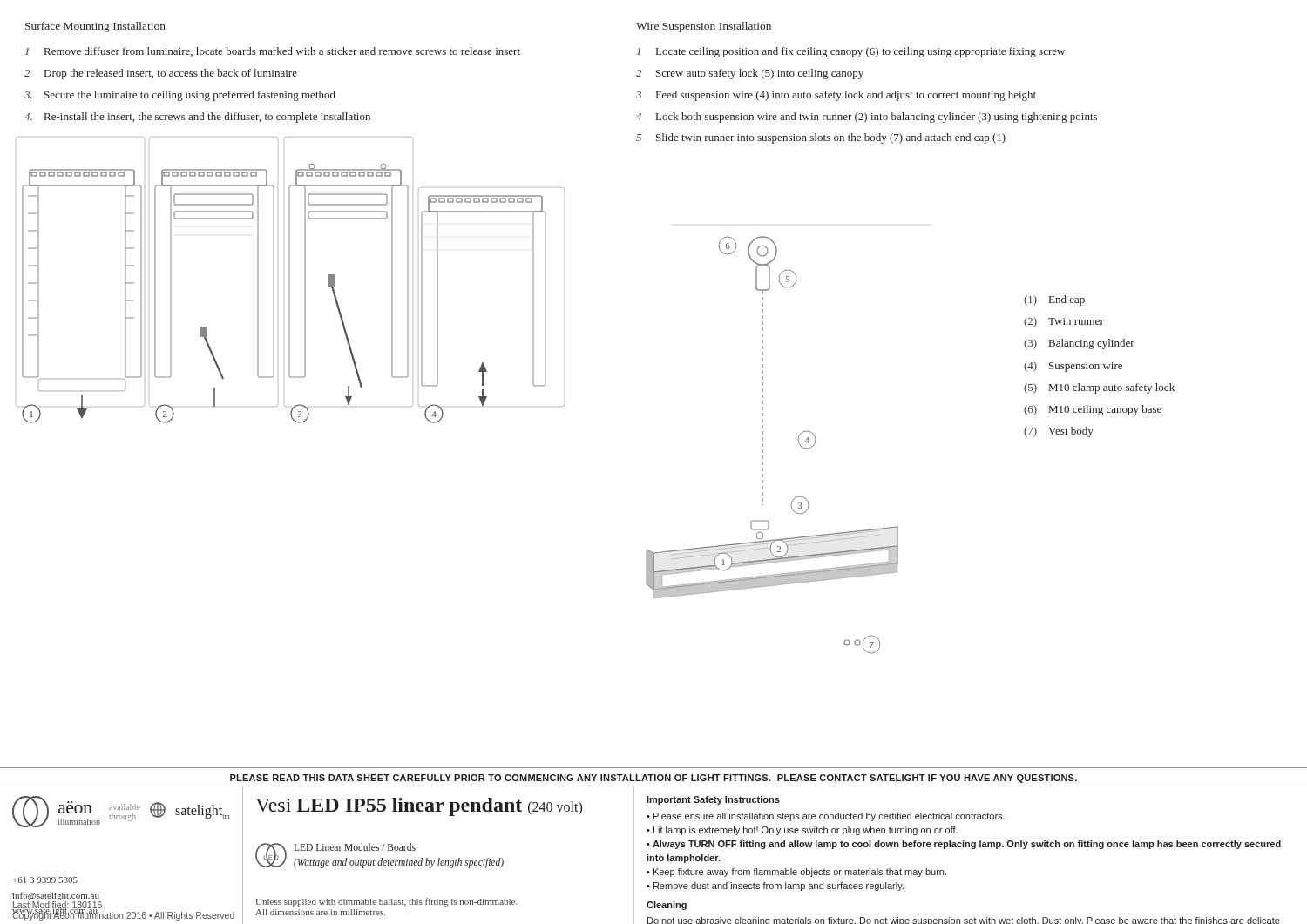Image resolution: width=1307 pixels, height=924 pixels.
Task: Find the block on this page that starts "2 Screw auto safety"
Action: click(x=750, y=74)
